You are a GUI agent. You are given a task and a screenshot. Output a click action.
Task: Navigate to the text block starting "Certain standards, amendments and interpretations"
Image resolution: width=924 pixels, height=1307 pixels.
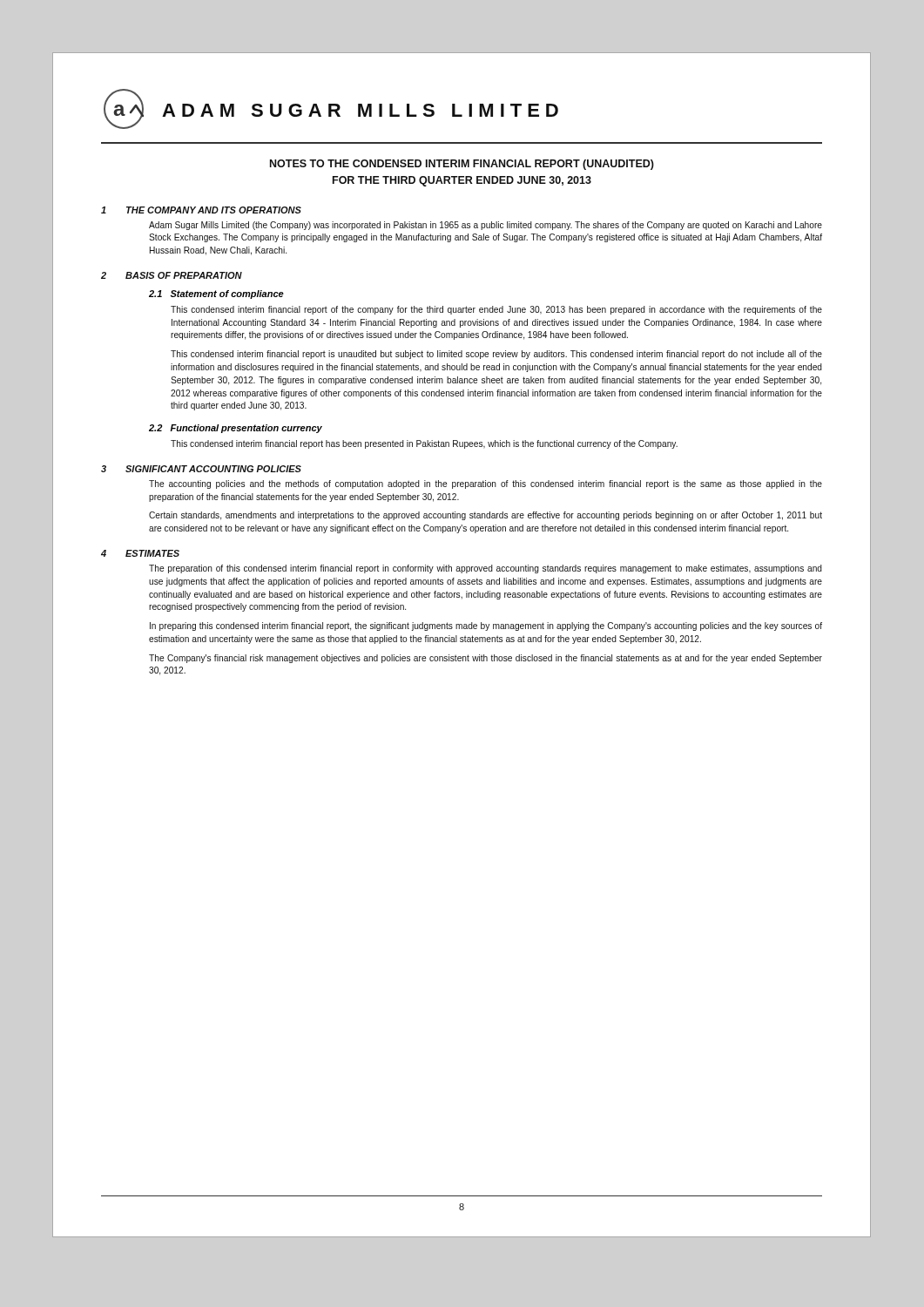tap(462, 523)
